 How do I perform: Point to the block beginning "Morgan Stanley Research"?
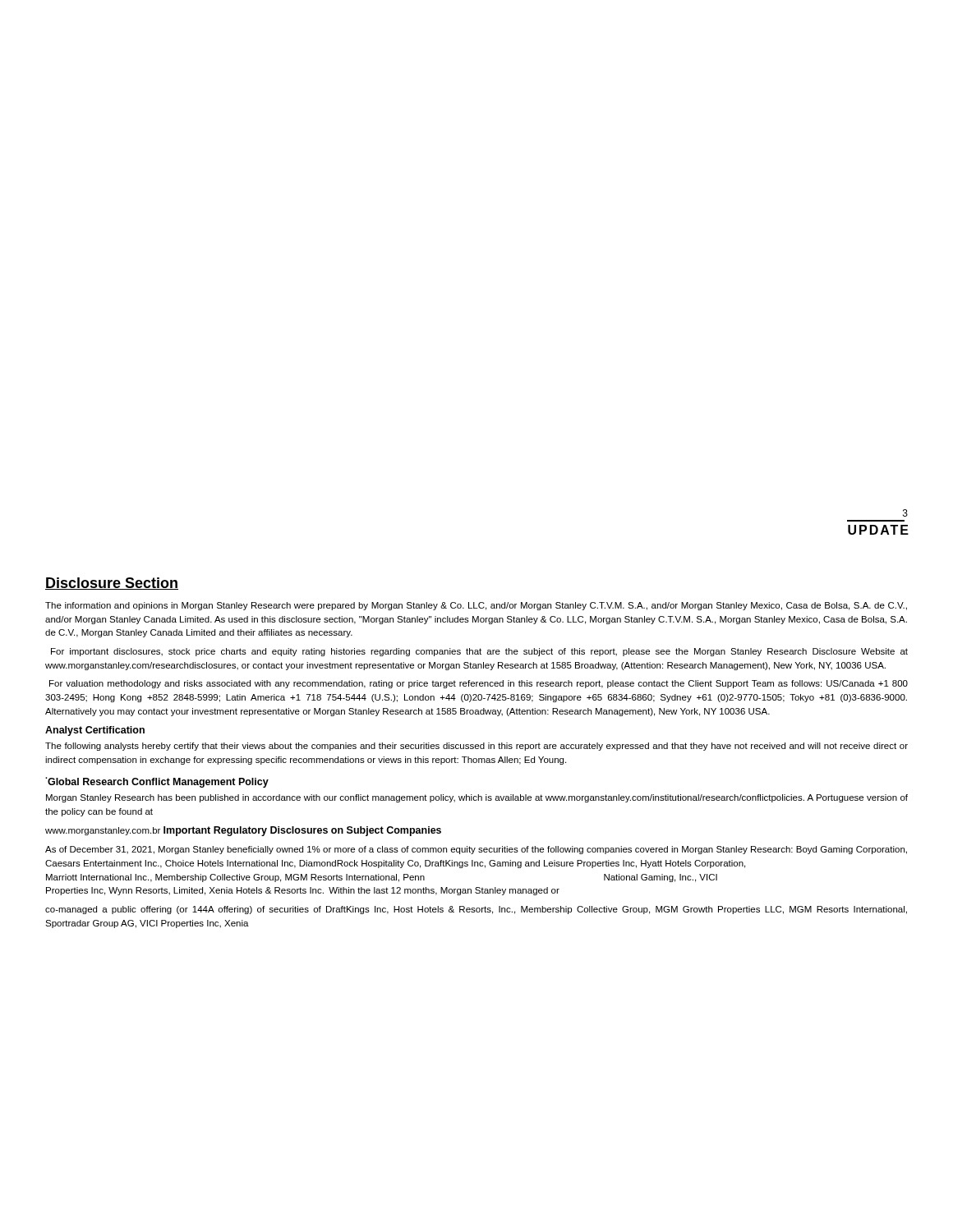tap(476, 804)
